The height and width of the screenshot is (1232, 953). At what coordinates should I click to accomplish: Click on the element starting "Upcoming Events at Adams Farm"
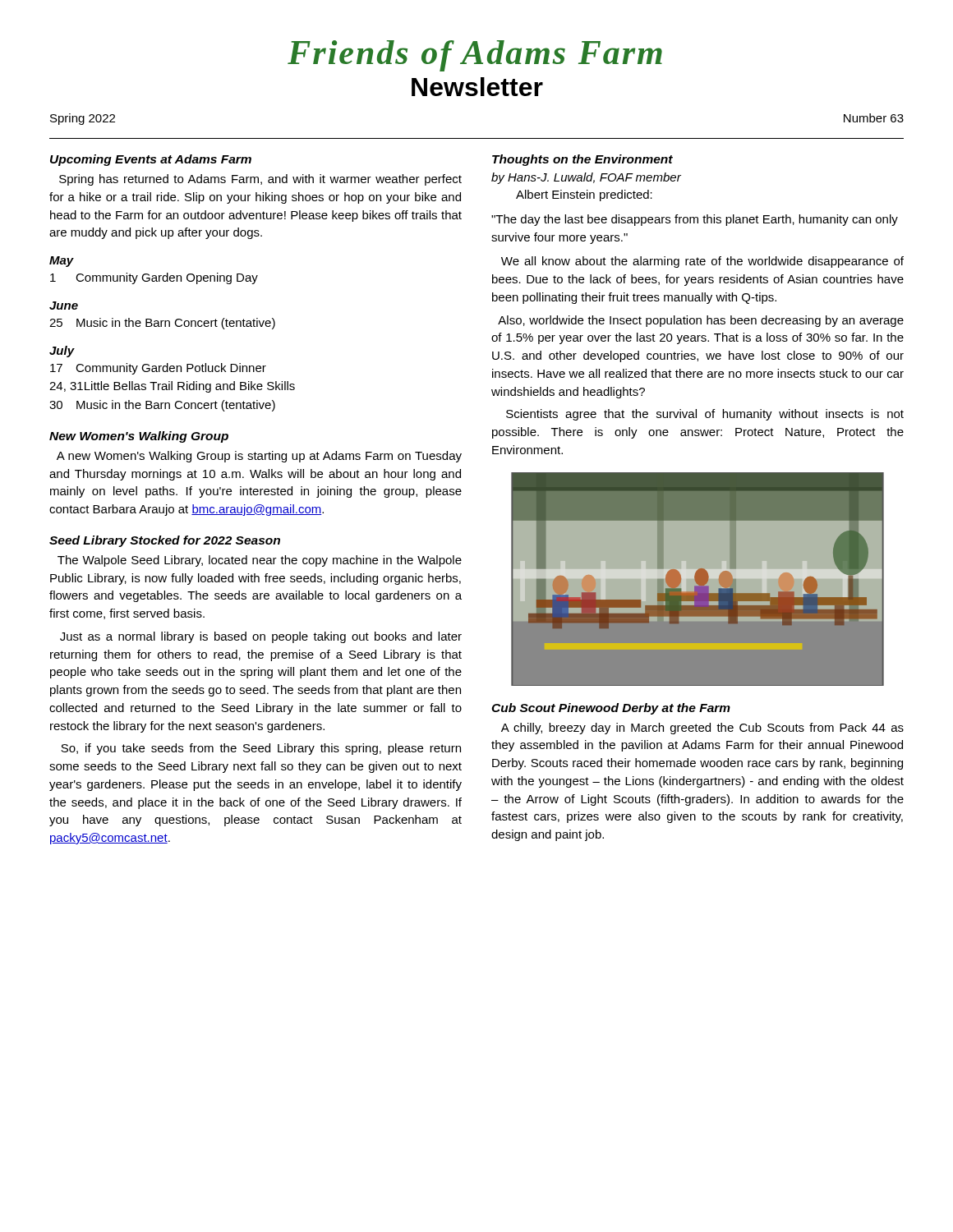click(151, 159)
